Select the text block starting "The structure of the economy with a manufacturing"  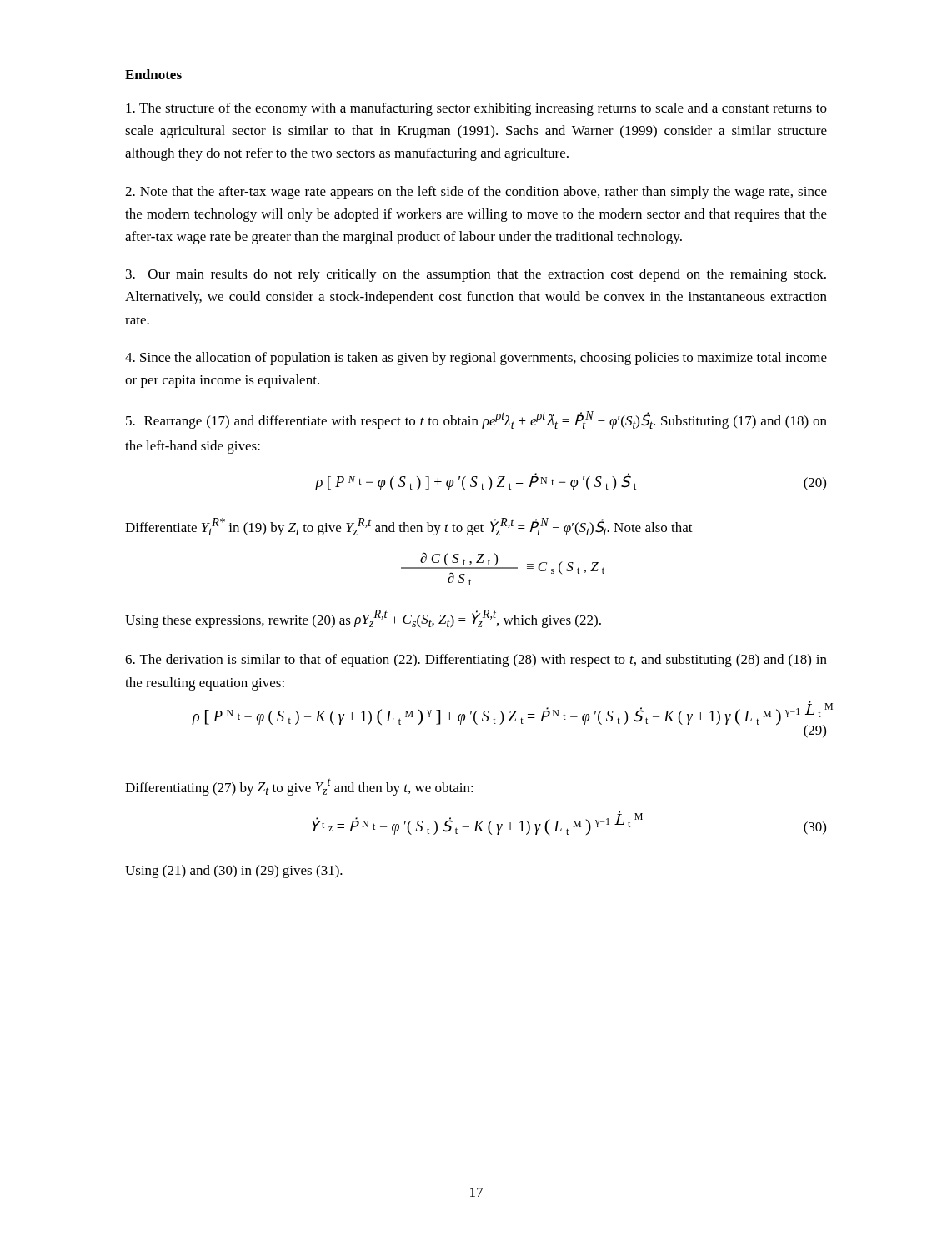pyautogui.click(x=476, y=131)
